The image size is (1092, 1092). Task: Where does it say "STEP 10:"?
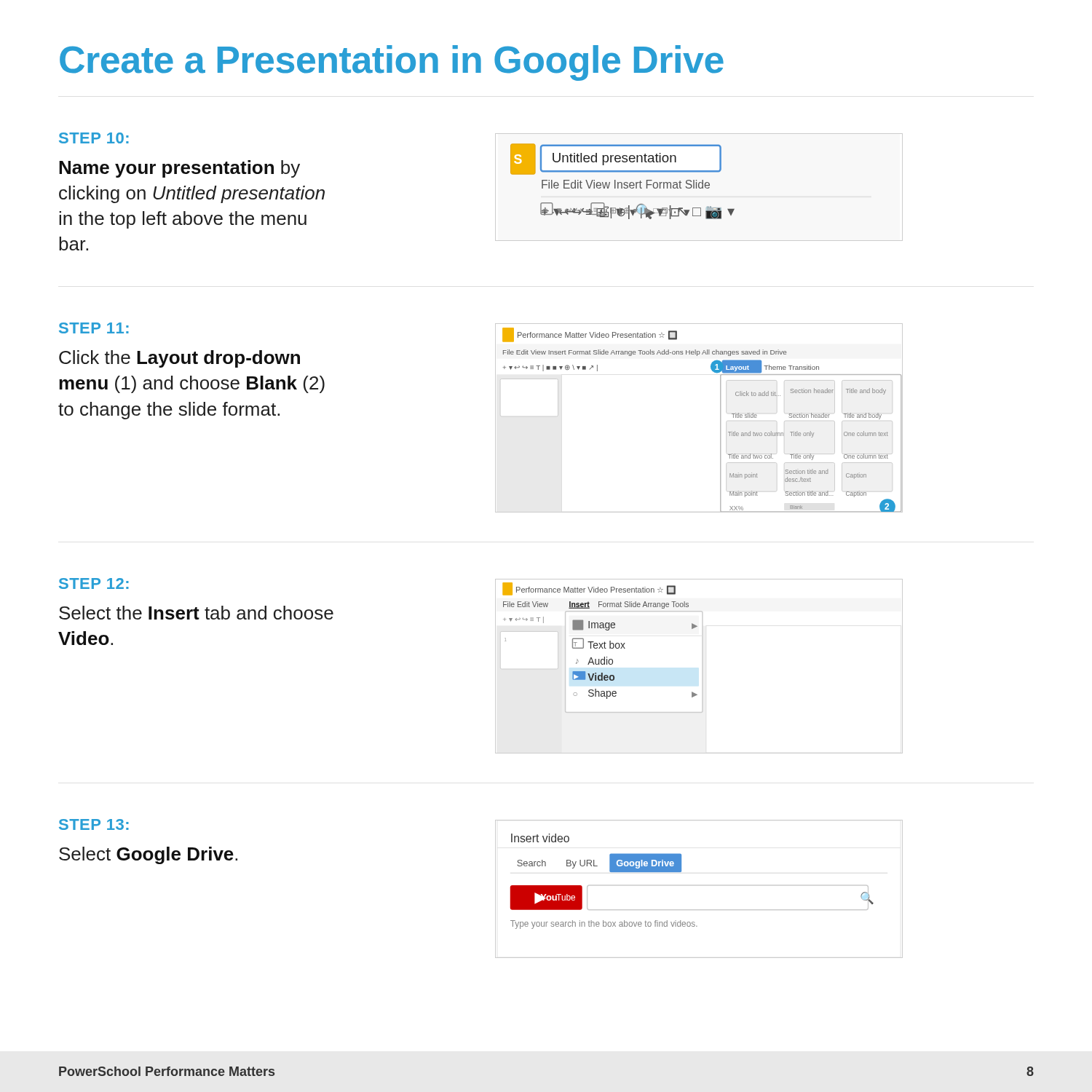click(94, 138)
